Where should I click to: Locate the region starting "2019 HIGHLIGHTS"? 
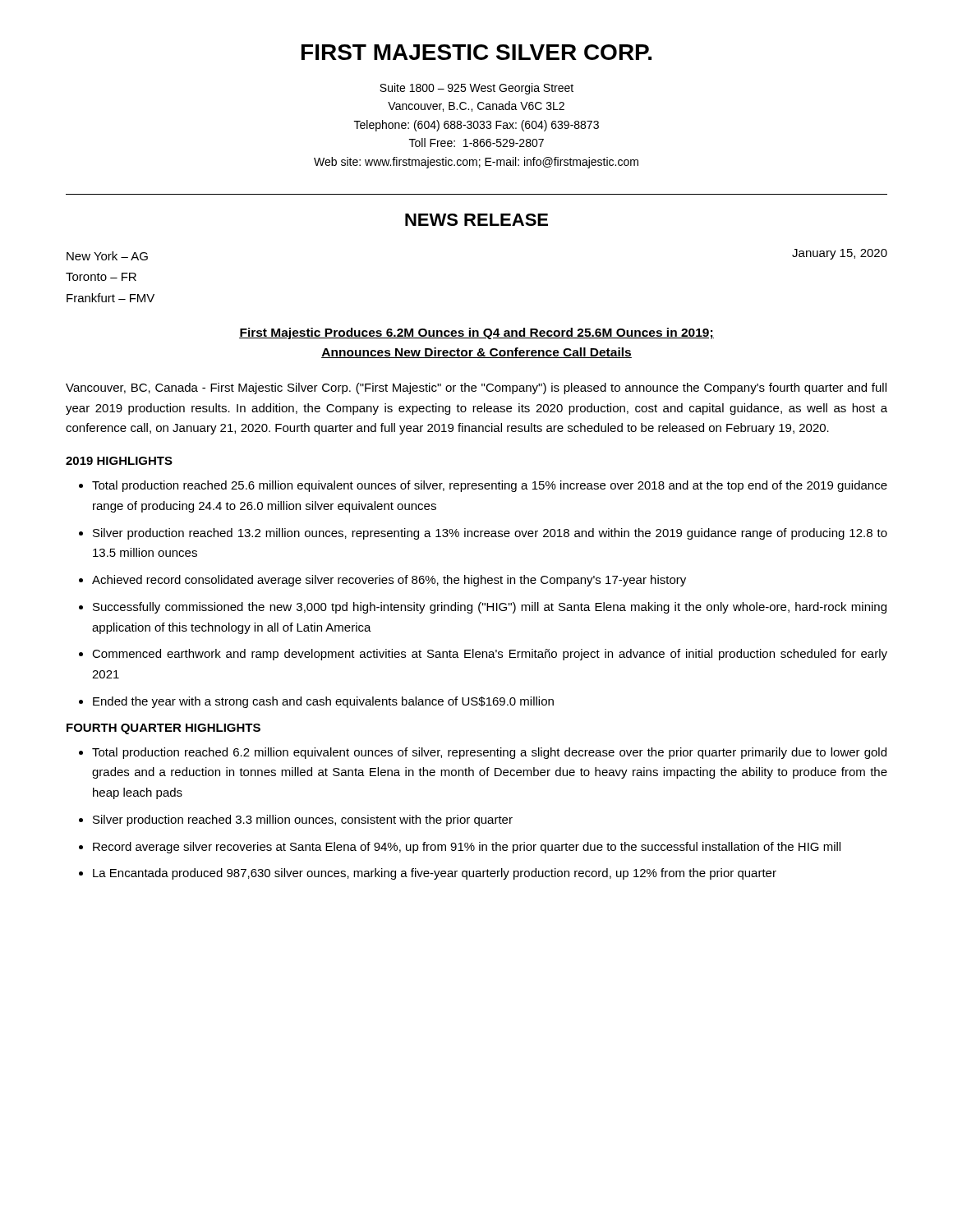[x=119, y=461]
